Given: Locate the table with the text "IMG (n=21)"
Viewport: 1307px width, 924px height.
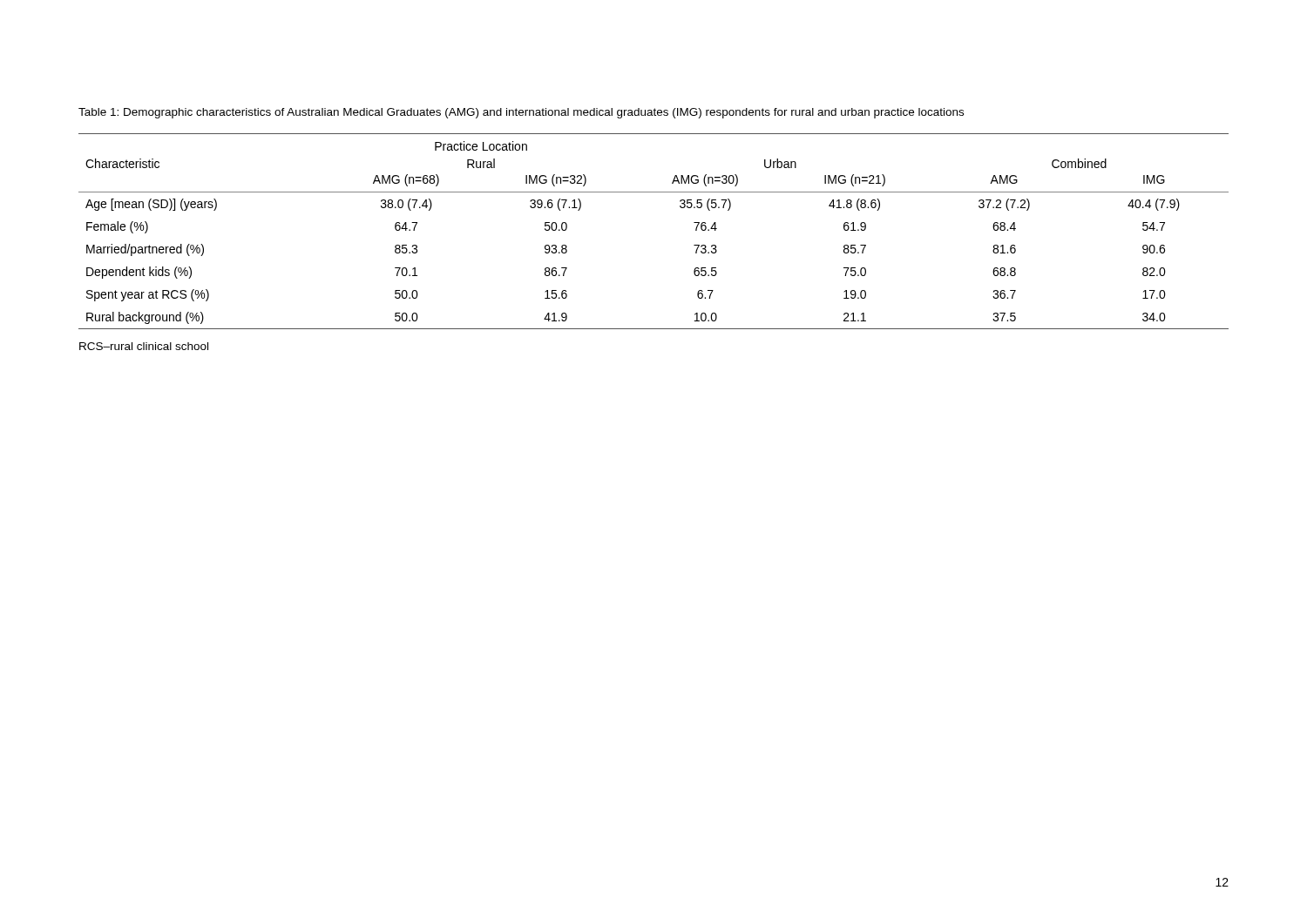Looking at the screenshot, I should coord(654,231).
